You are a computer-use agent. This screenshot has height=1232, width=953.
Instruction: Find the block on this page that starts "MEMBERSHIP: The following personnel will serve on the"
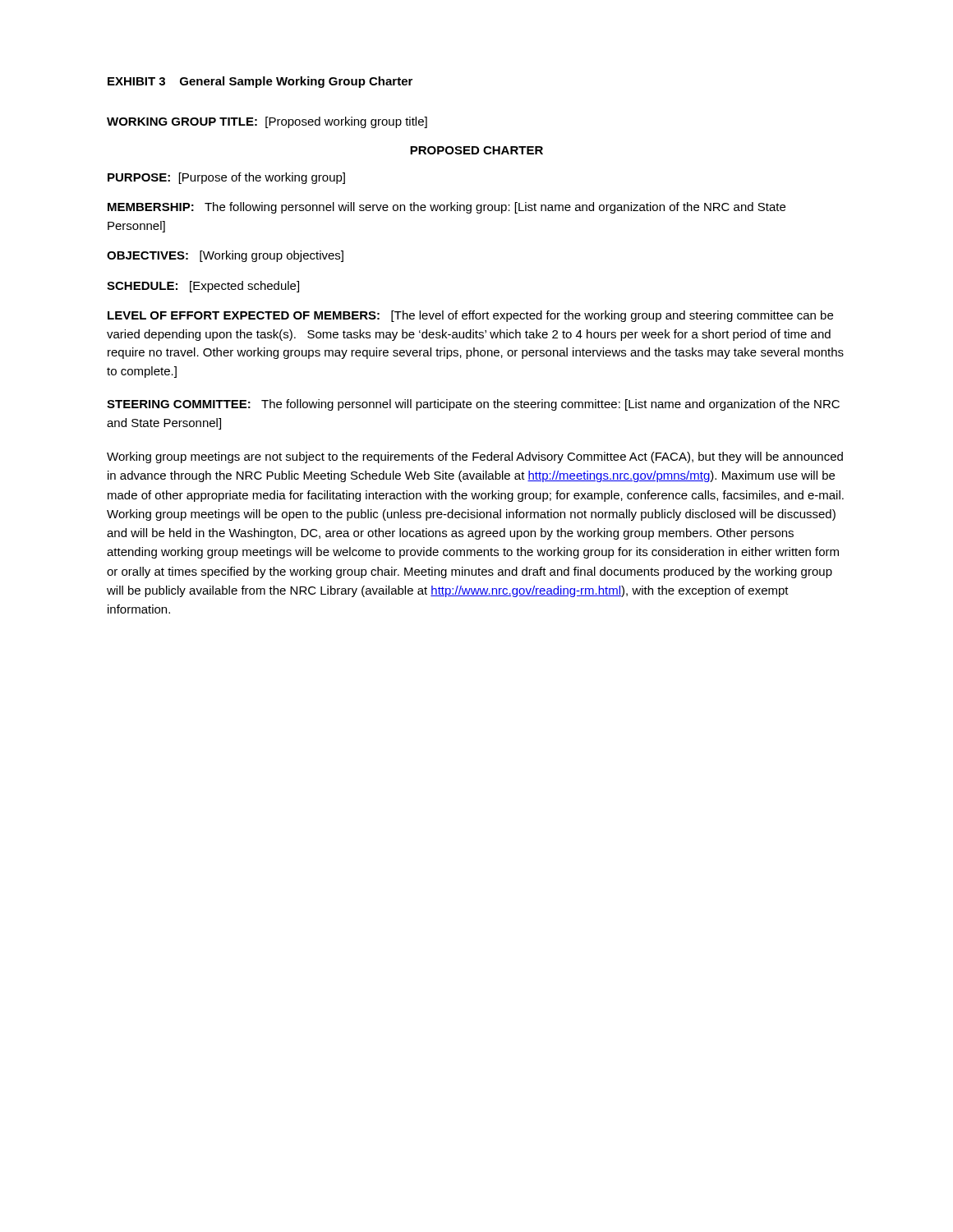[446, 216]
